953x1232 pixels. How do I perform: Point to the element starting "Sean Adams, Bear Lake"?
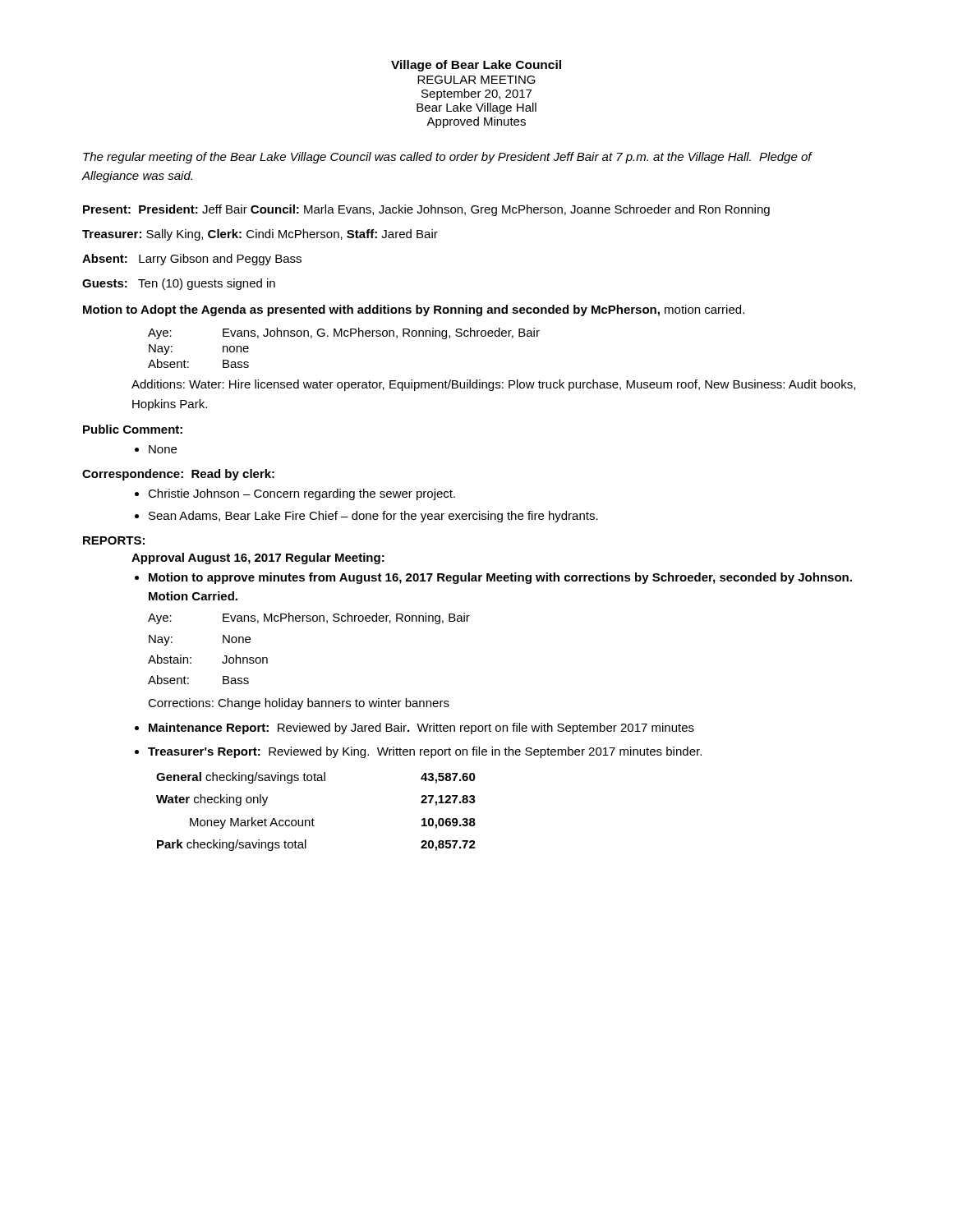point(373,515)
